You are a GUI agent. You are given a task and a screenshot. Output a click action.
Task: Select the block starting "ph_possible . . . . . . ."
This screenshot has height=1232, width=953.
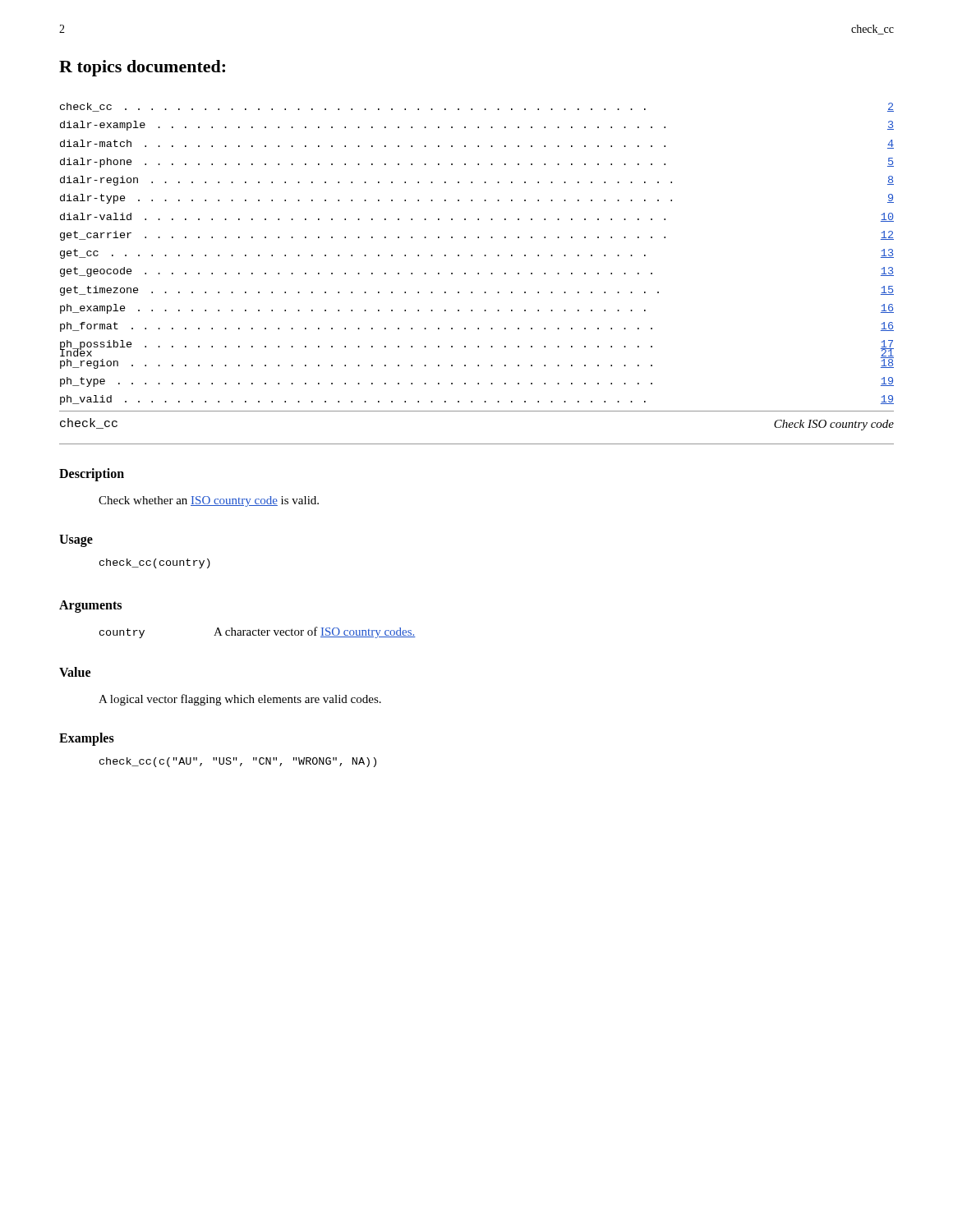tap(476, 345)
